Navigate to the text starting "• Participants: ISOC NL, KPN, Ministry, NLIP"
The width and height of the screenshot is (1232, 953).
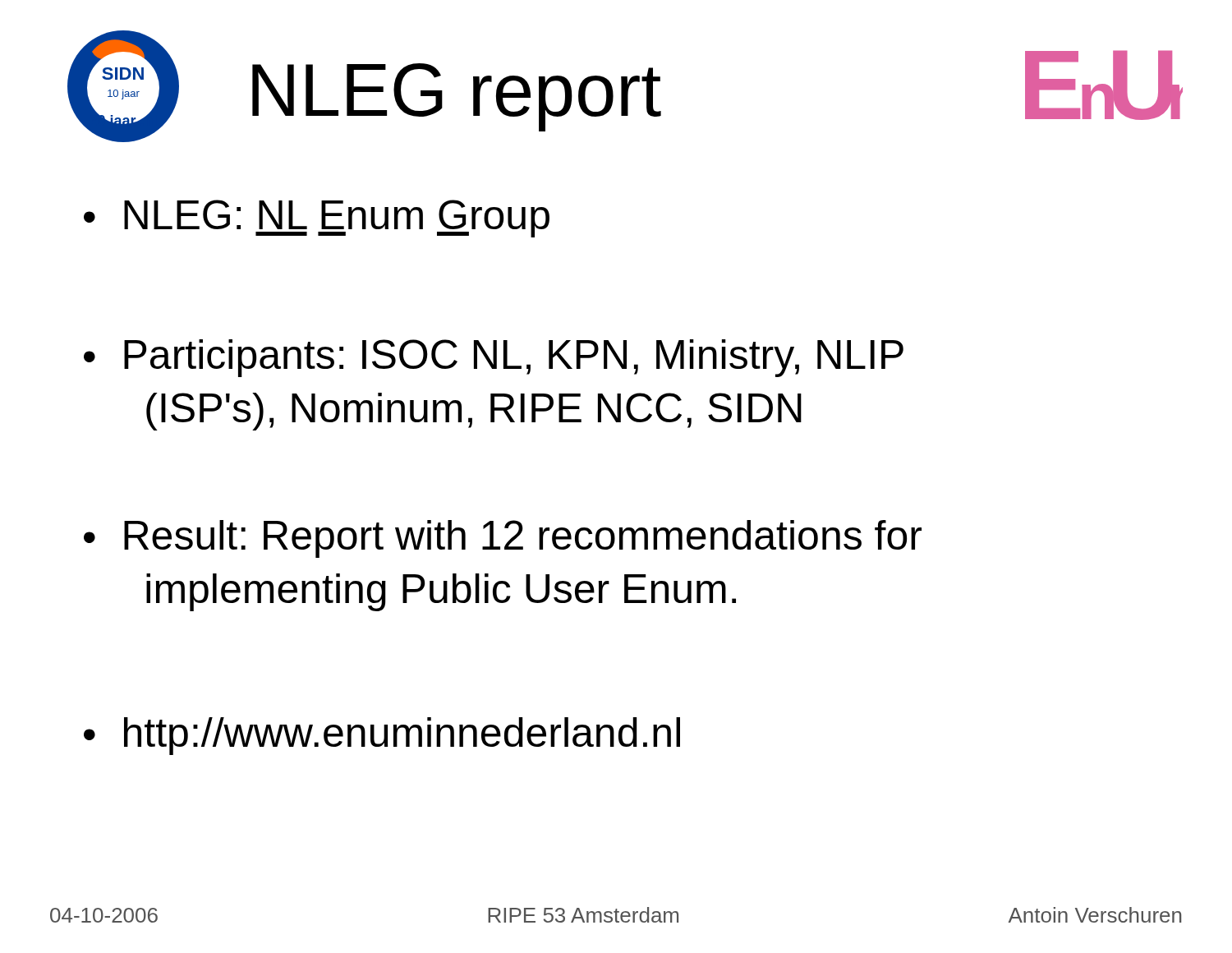(x=494, y=382)
